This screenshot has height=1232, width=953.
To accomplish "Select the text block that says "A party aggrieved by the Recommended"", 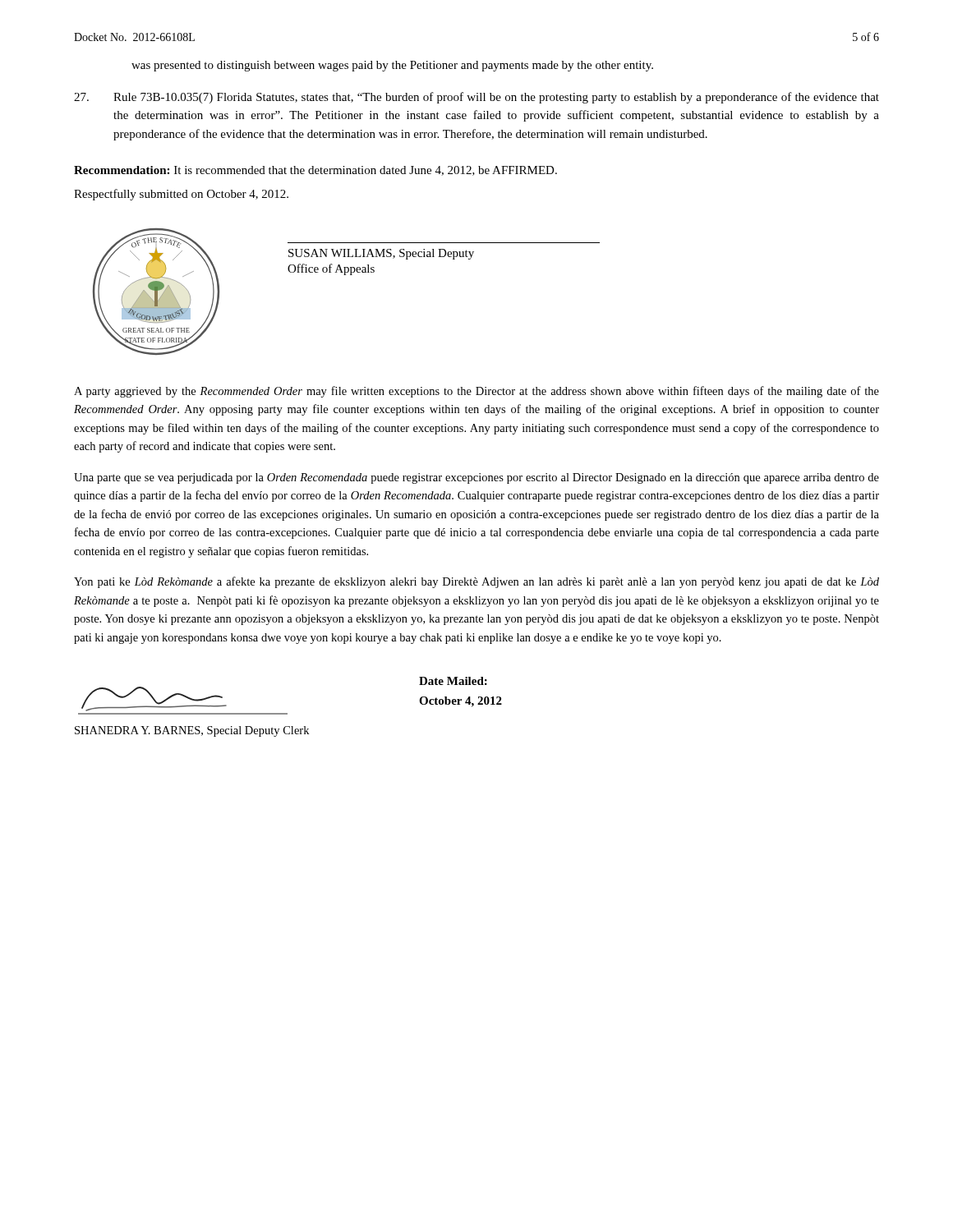I will (476, 419).
